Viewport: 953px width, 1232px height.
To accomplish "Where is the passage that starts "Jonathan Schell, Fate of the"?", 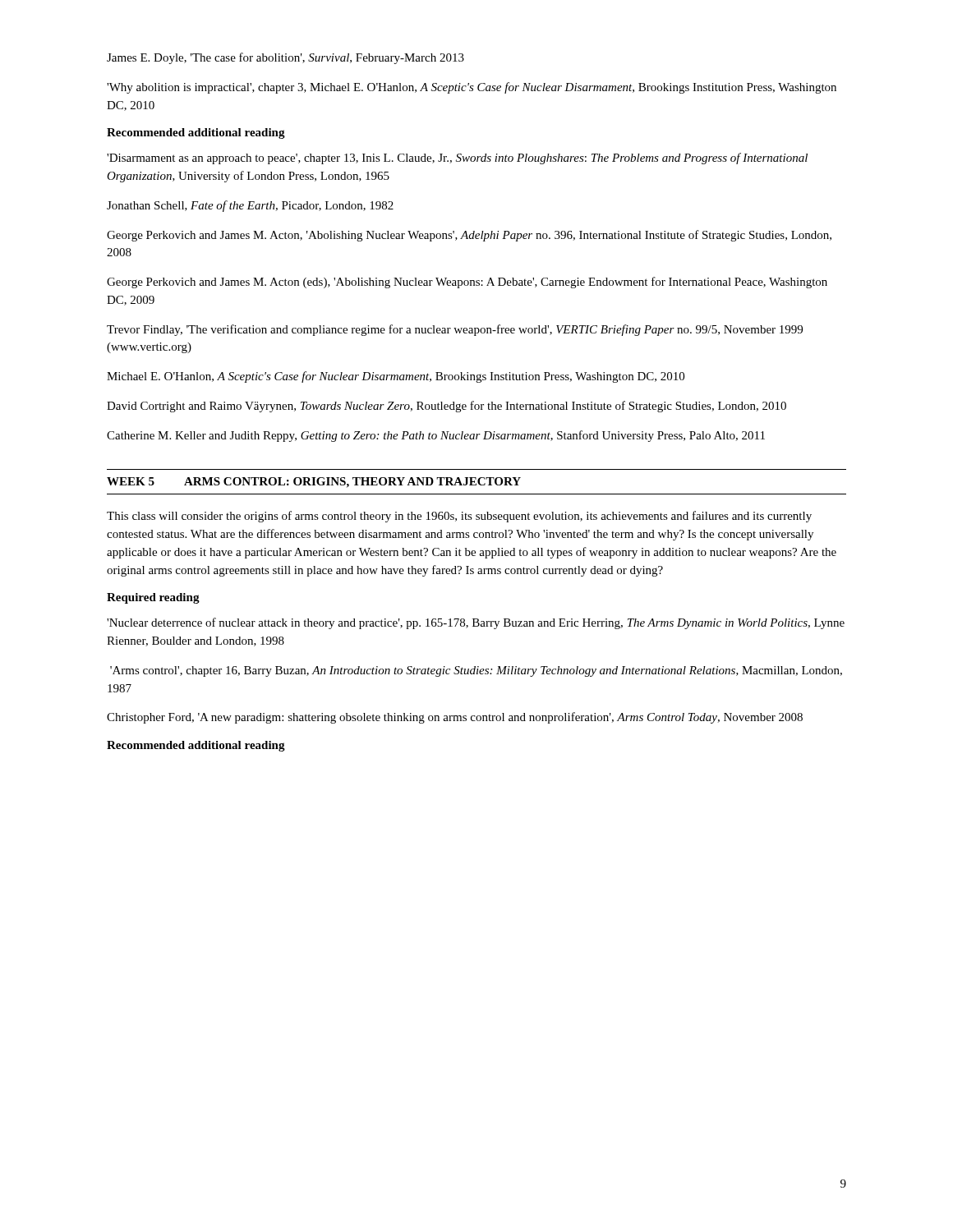I will 250,205.
